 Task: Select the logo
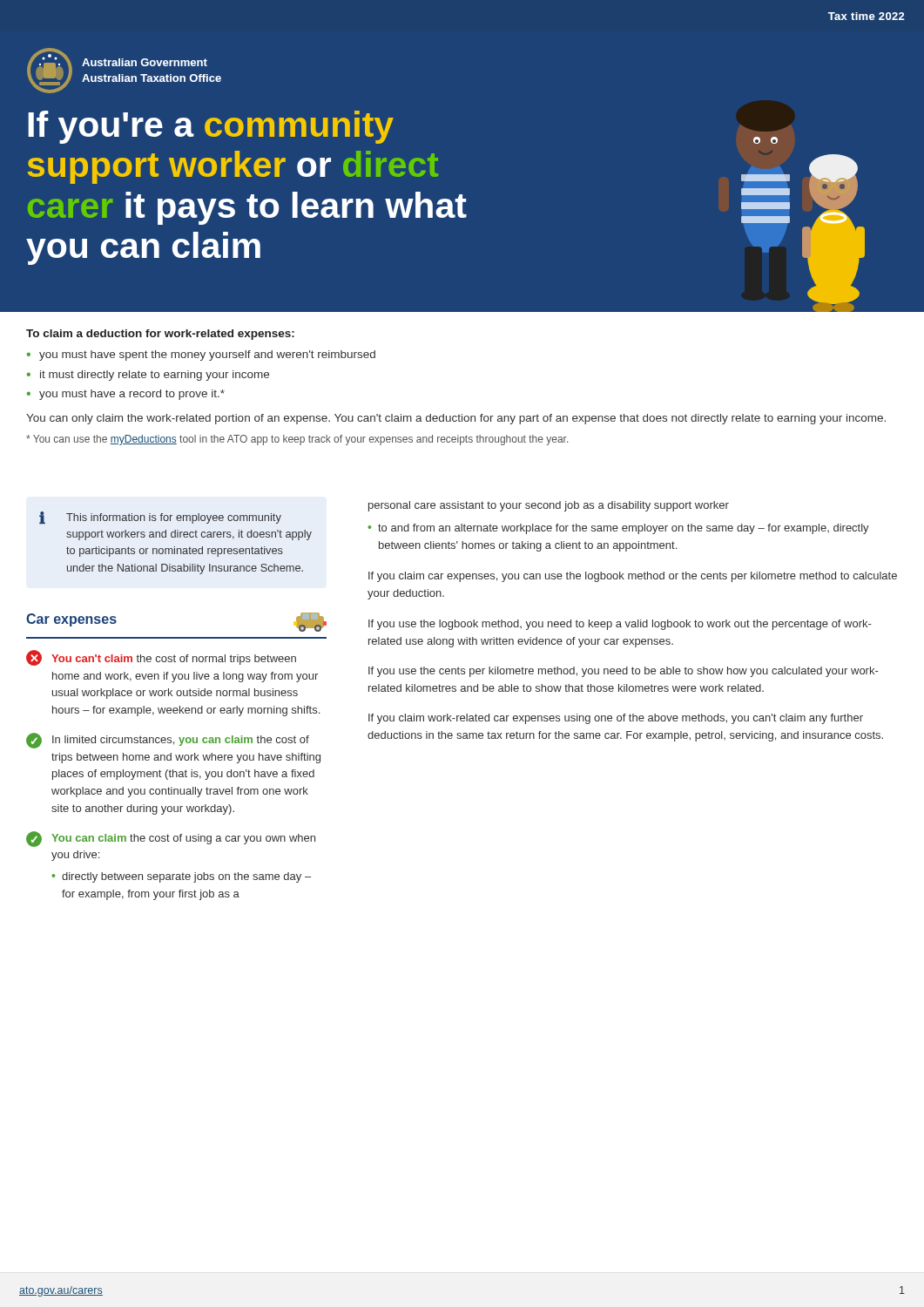click(x=124, y=71)
